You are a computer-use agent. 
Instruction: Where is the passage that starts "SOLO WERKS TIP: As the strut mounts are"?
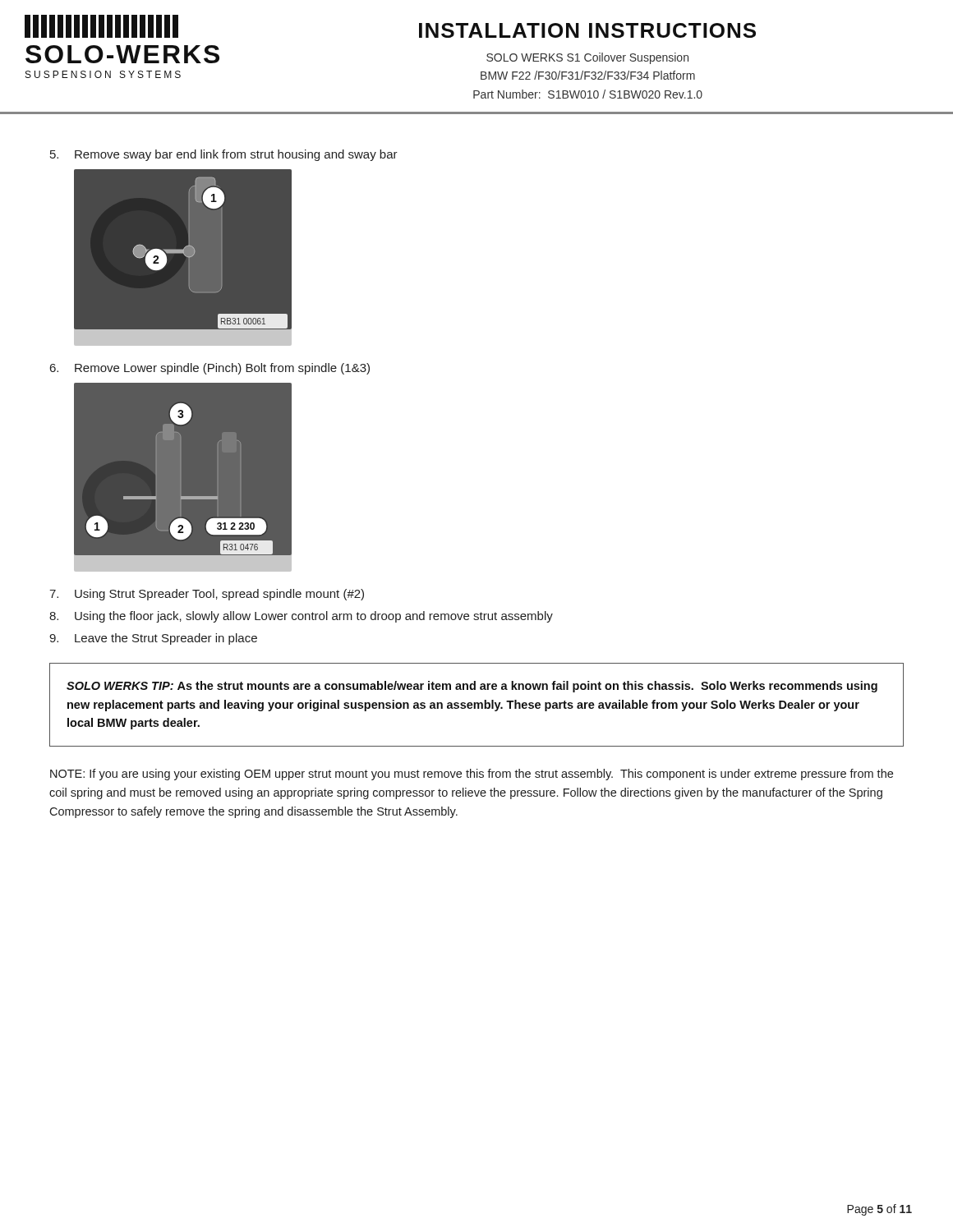[x=472, y=704]
